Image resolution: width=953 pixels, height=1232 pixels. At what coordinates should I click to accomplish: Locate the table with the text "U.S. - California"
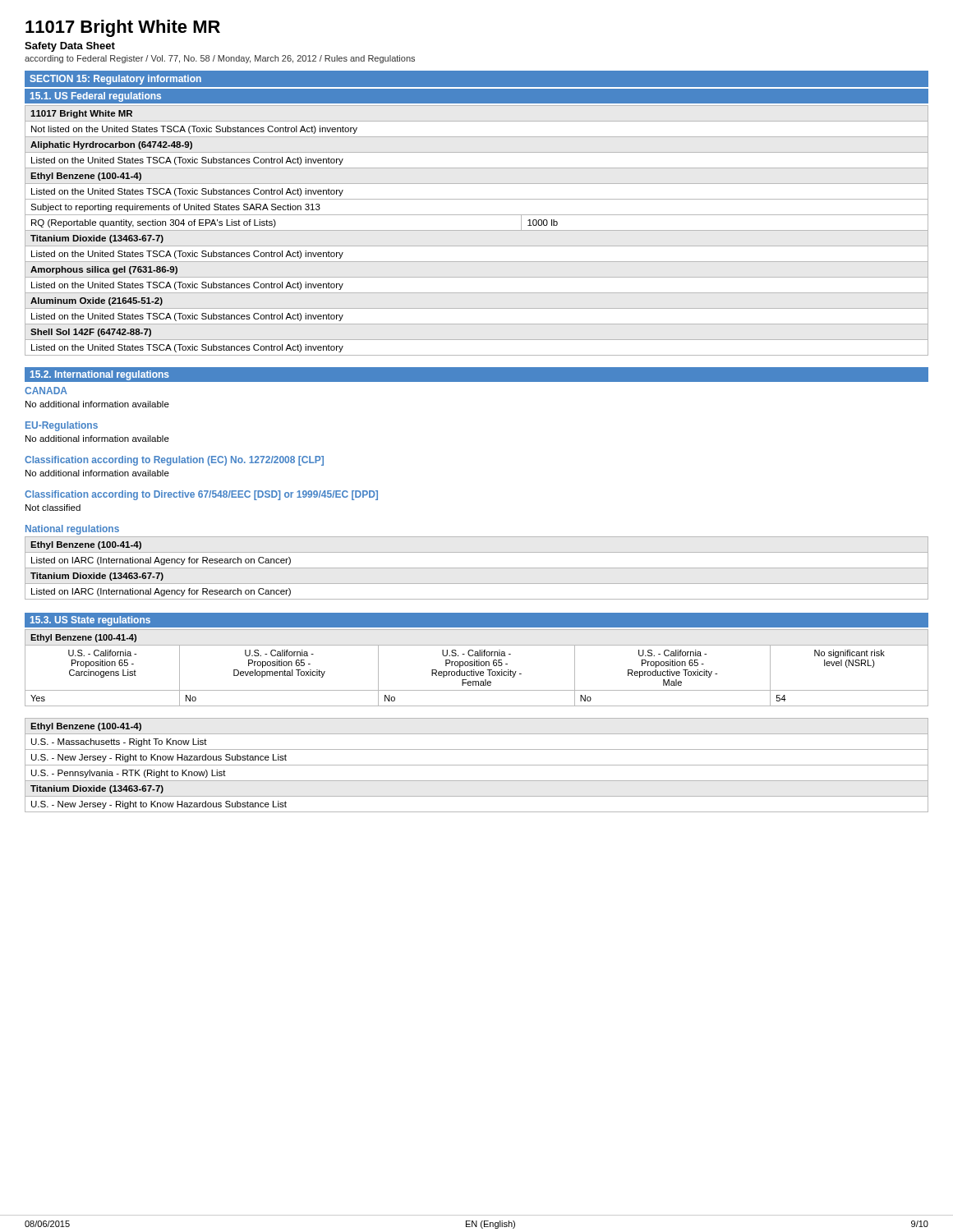click(476, 668)
